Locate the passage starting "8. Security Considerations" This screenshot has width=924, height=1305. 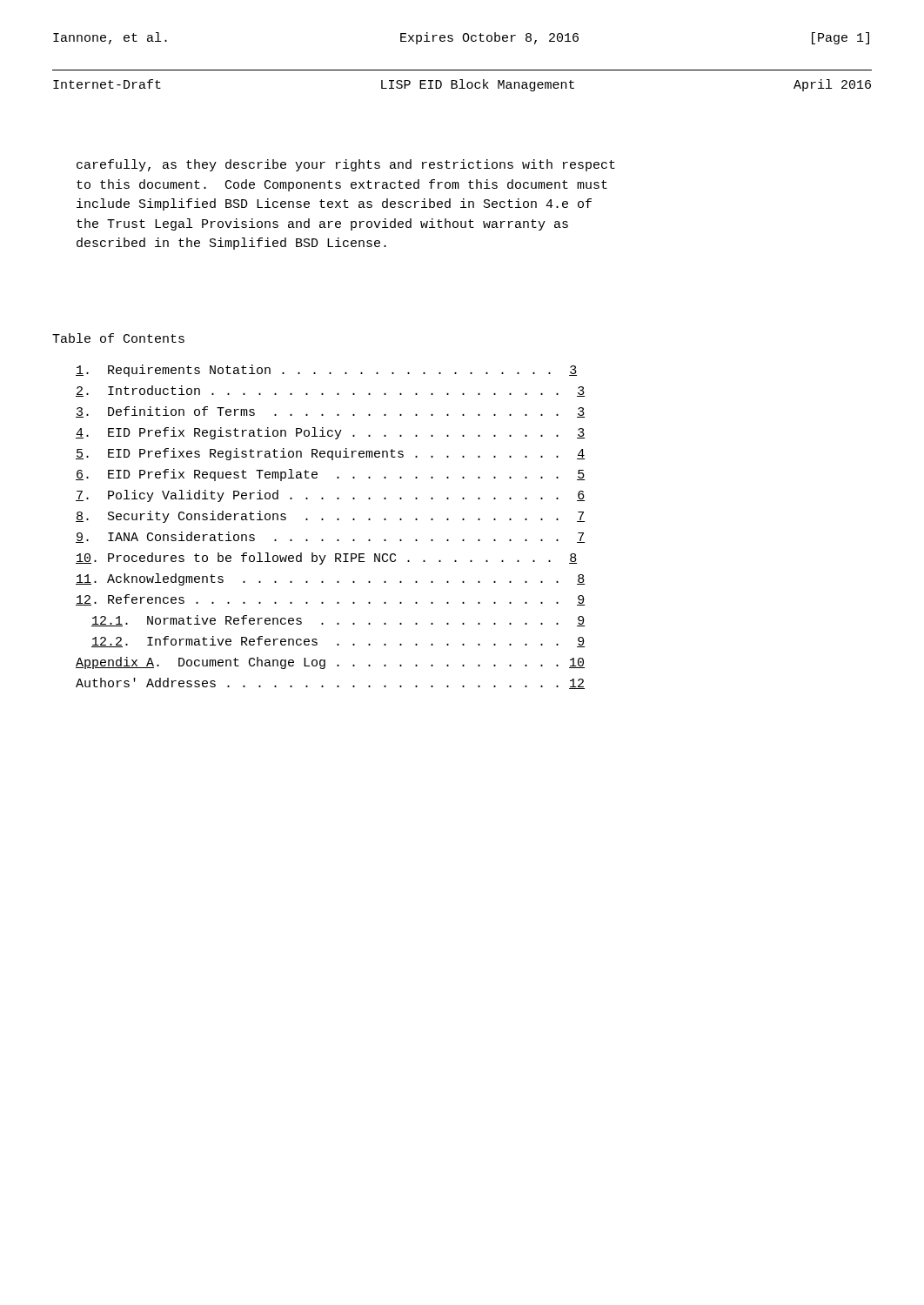point(319,517)
